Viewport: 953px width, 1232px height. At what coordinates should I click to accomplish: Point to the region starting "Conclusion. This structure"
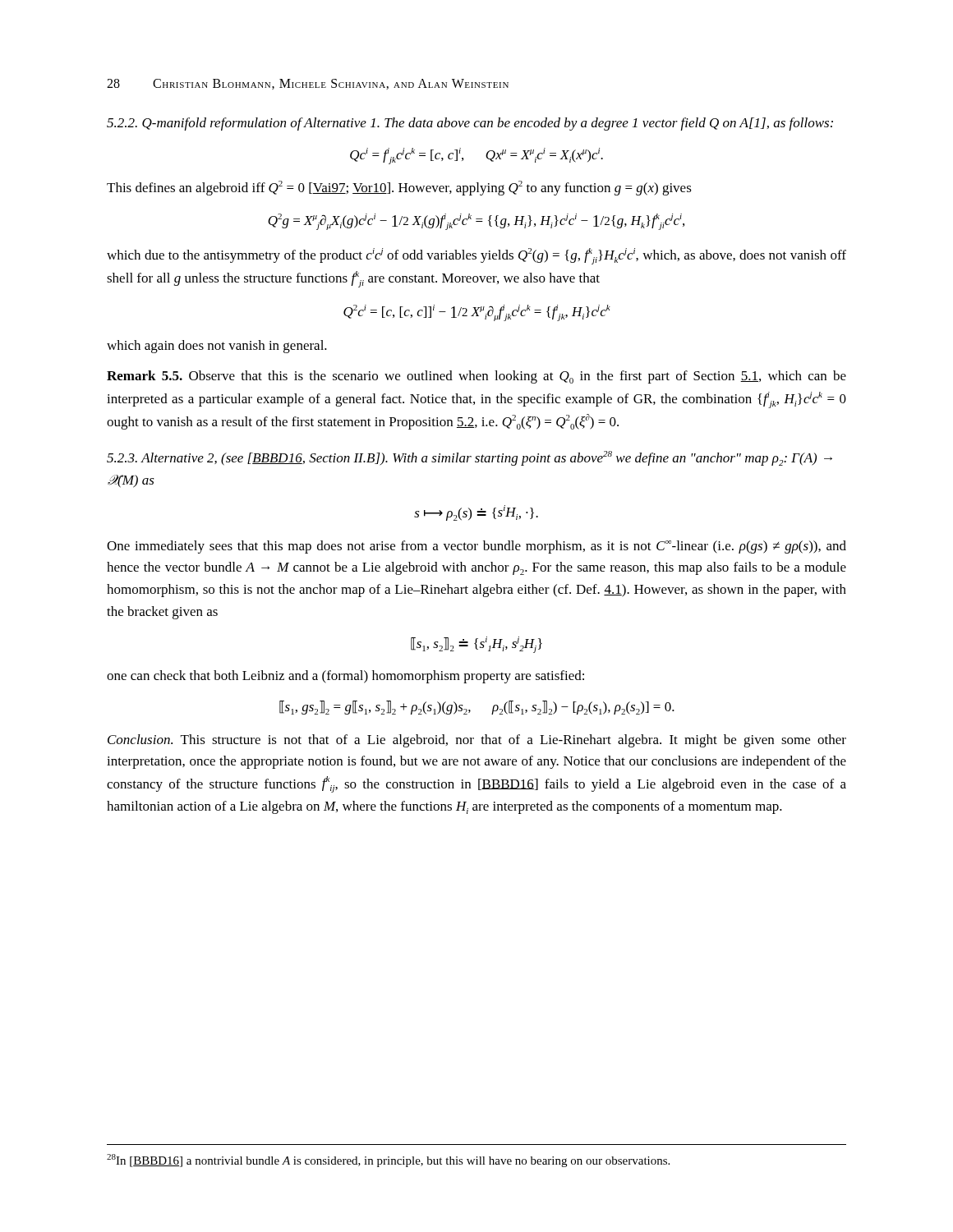pyautogui.click(x=476, y=774)
